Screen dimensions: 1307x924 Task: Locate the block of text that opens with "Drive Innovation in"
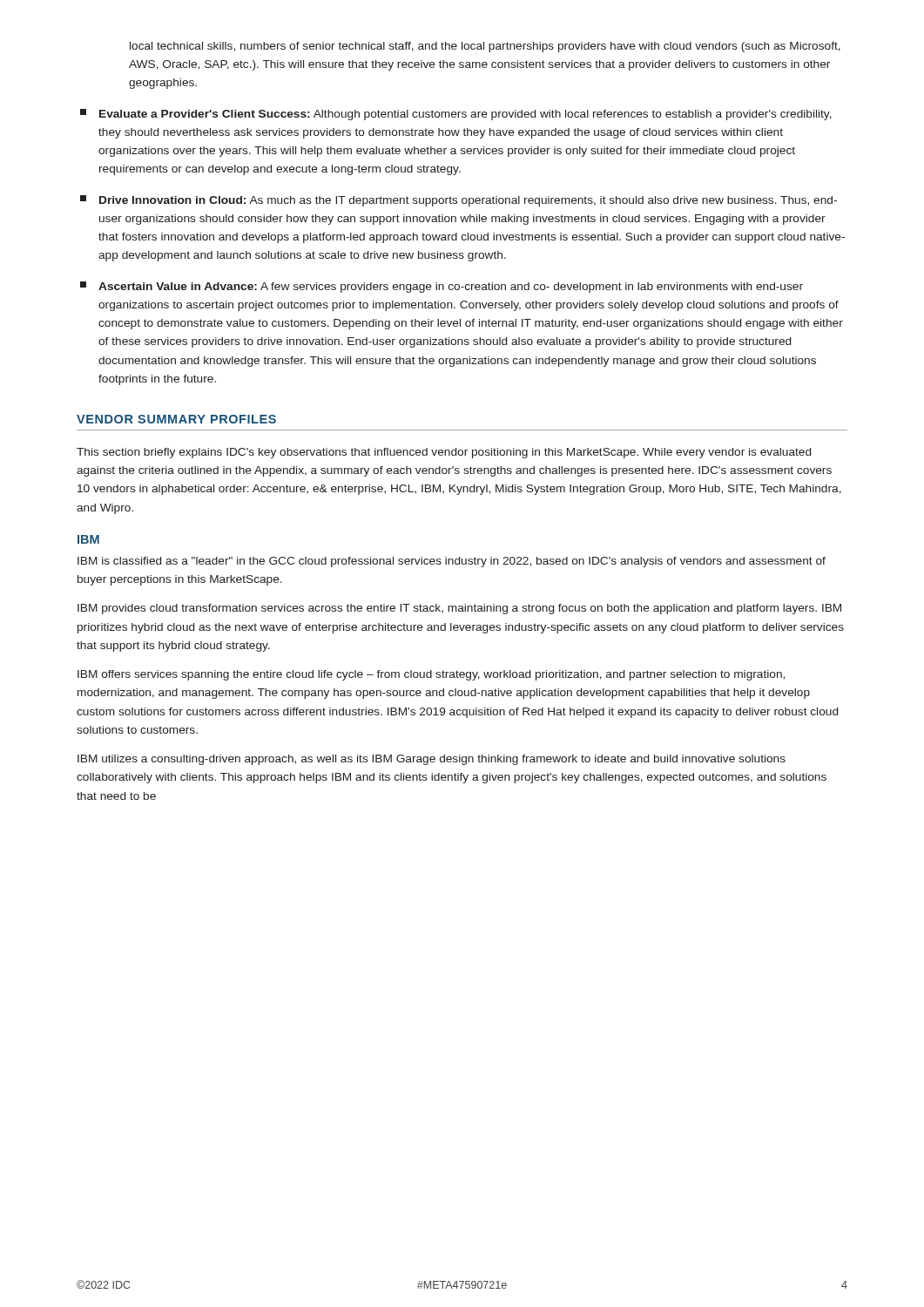point(464,228)
